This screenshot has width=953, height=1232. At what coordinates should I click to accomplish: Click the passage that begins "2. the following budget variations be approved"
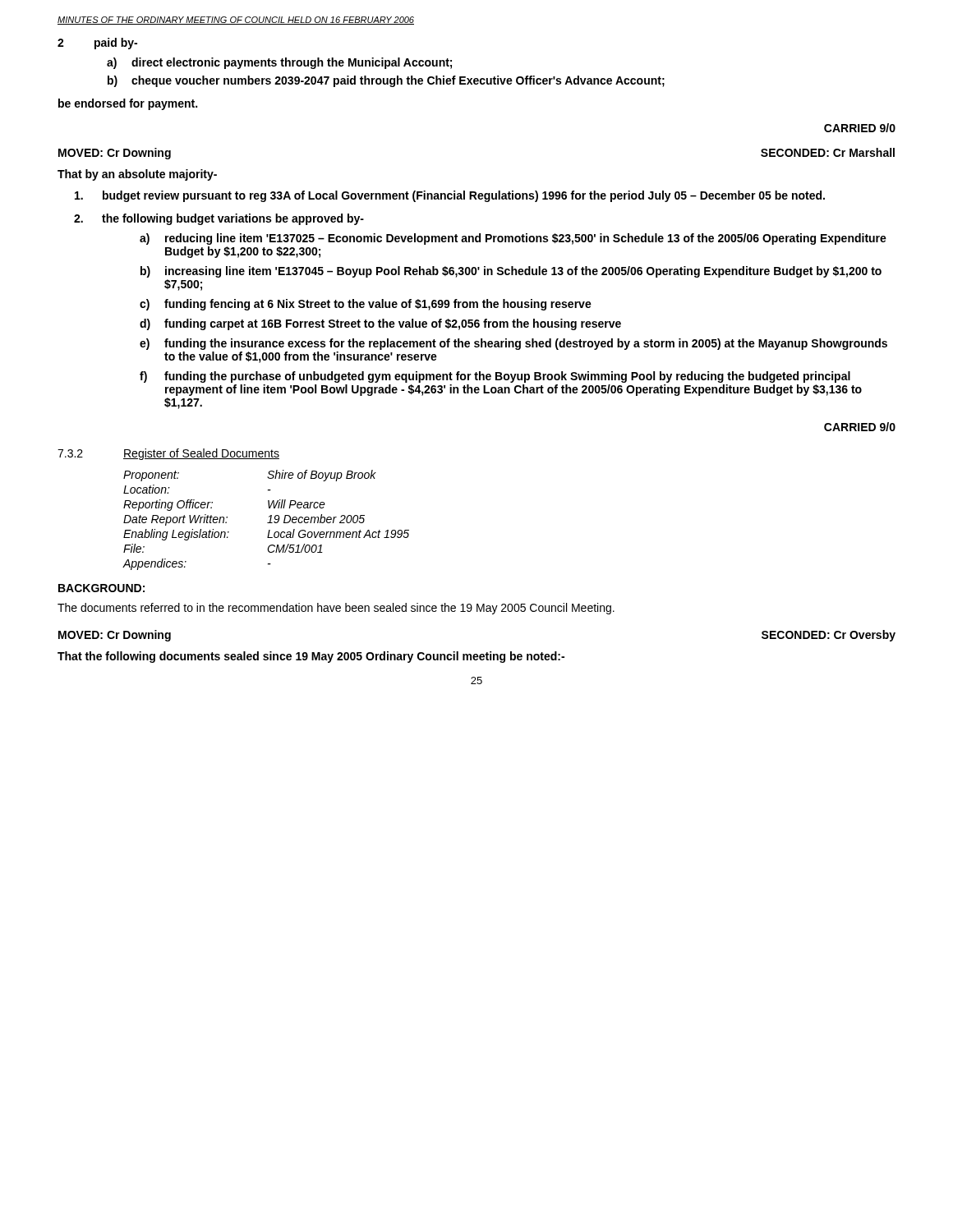[x=219, y=218]
